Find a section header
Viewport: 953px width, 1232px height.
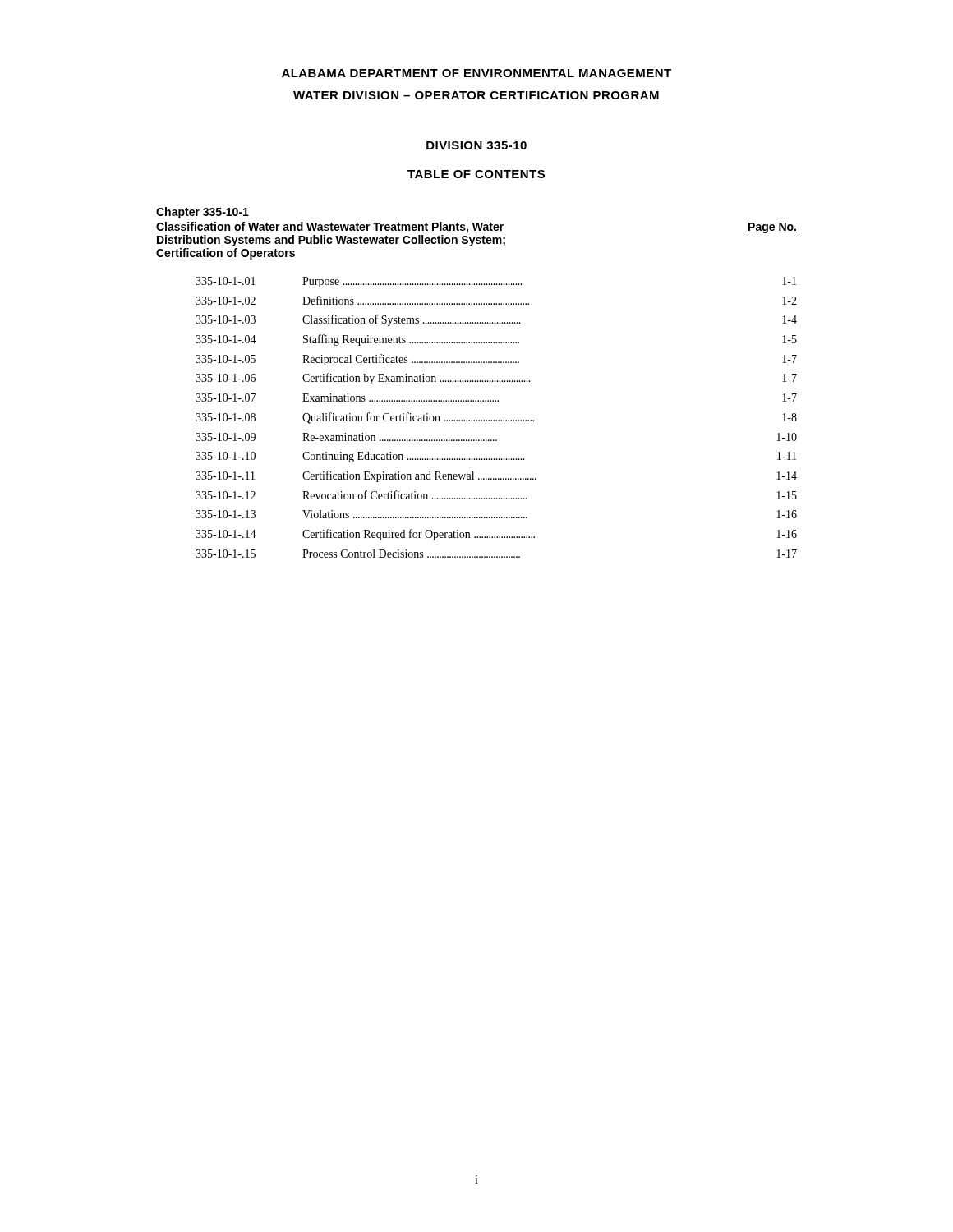pos(476,232)
